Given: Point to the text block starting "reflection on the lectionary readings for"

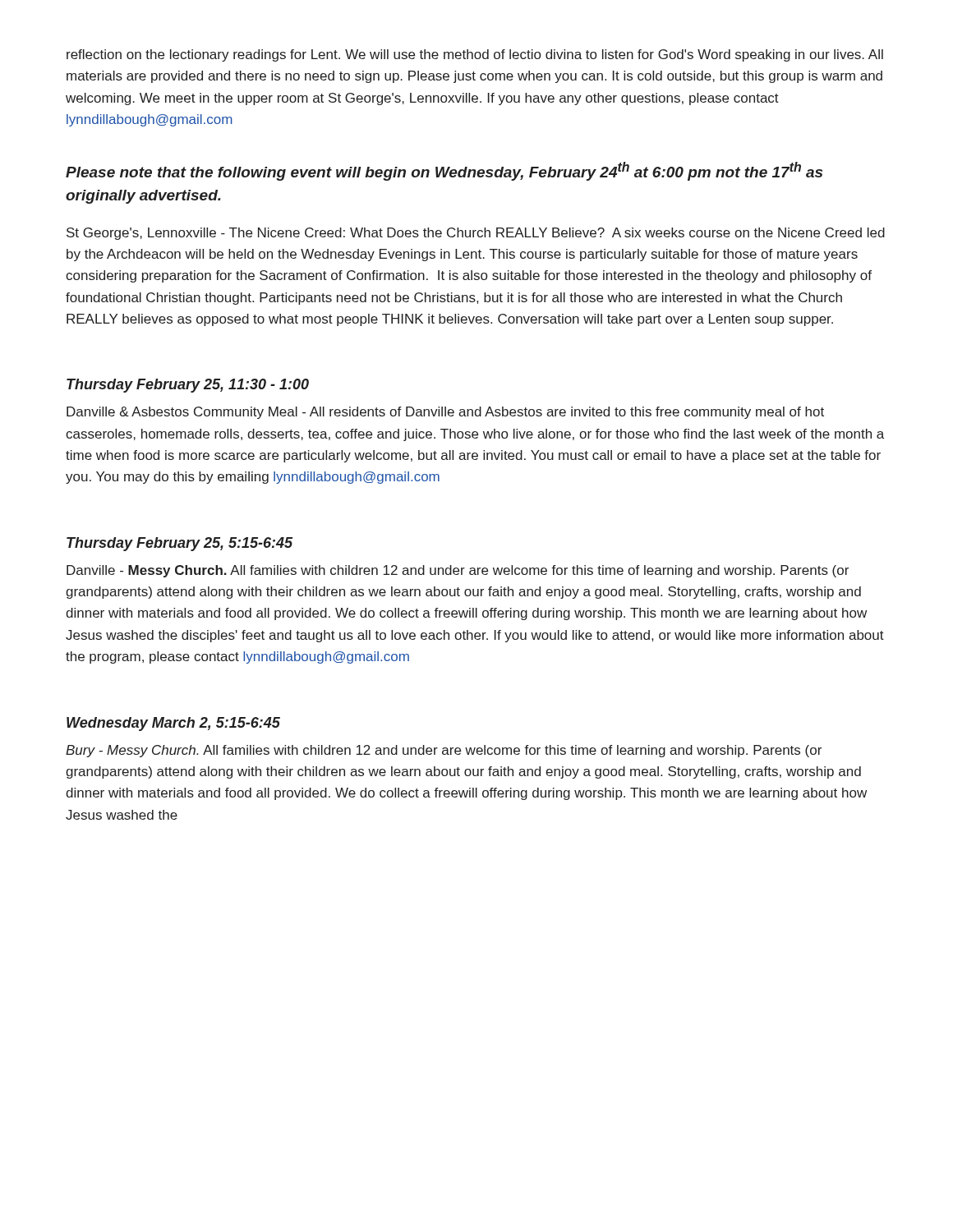Looking at the screenshot, I should point(475,87).
